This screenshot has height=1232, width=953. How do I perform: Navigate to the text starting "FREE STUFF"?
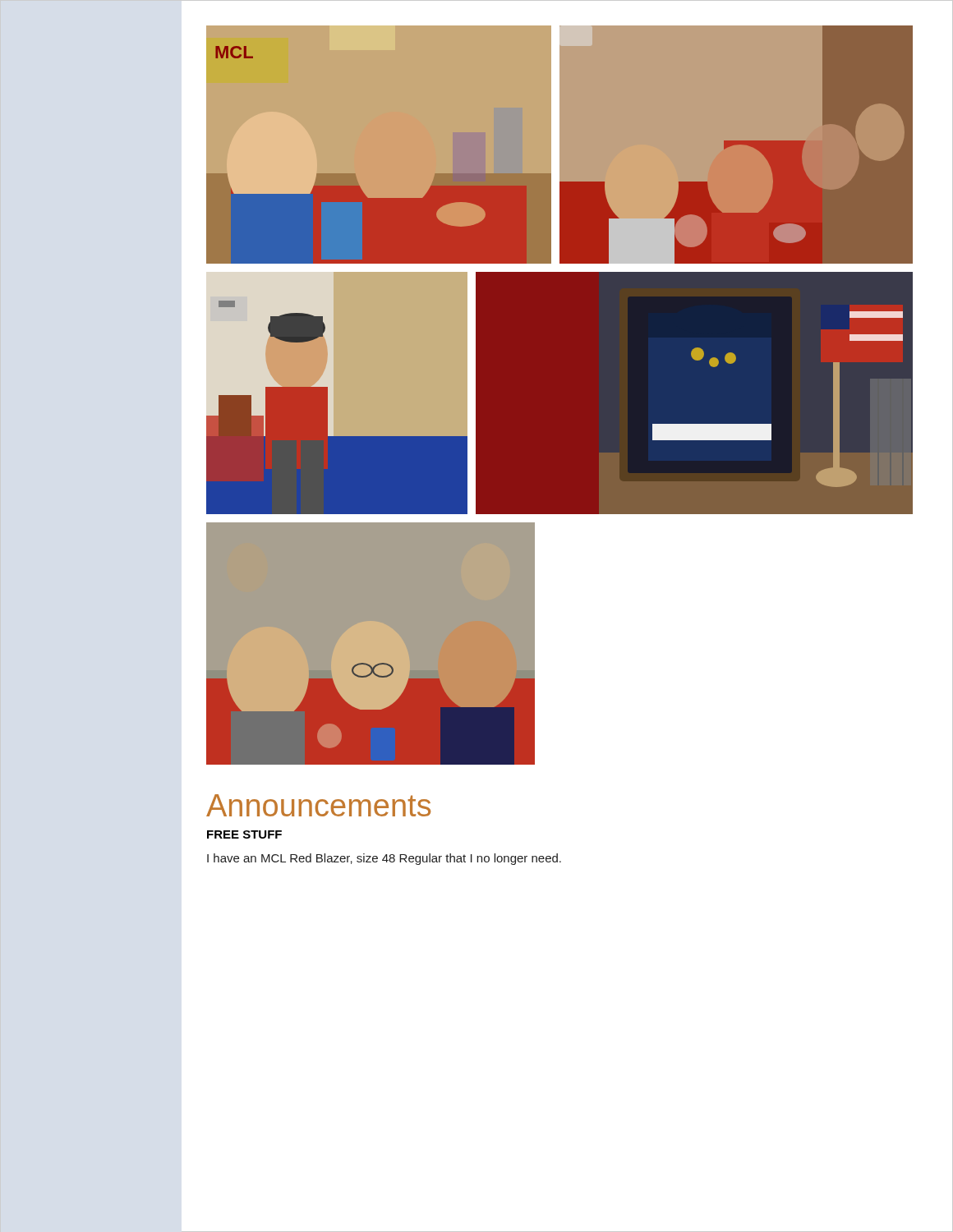click(244, 834)
